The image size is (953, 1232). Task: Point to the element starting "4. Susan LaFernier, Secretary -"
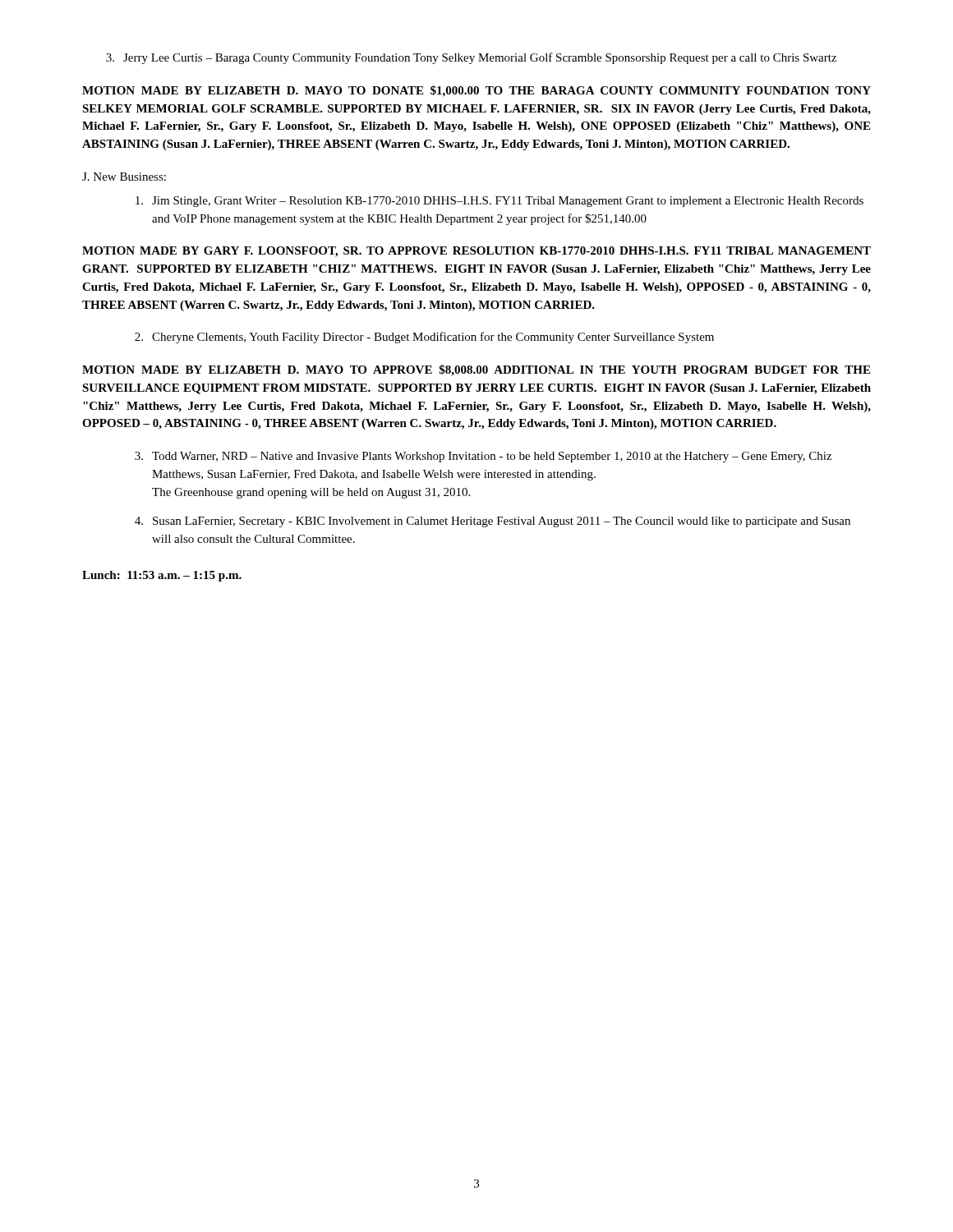tap(493, 531)
